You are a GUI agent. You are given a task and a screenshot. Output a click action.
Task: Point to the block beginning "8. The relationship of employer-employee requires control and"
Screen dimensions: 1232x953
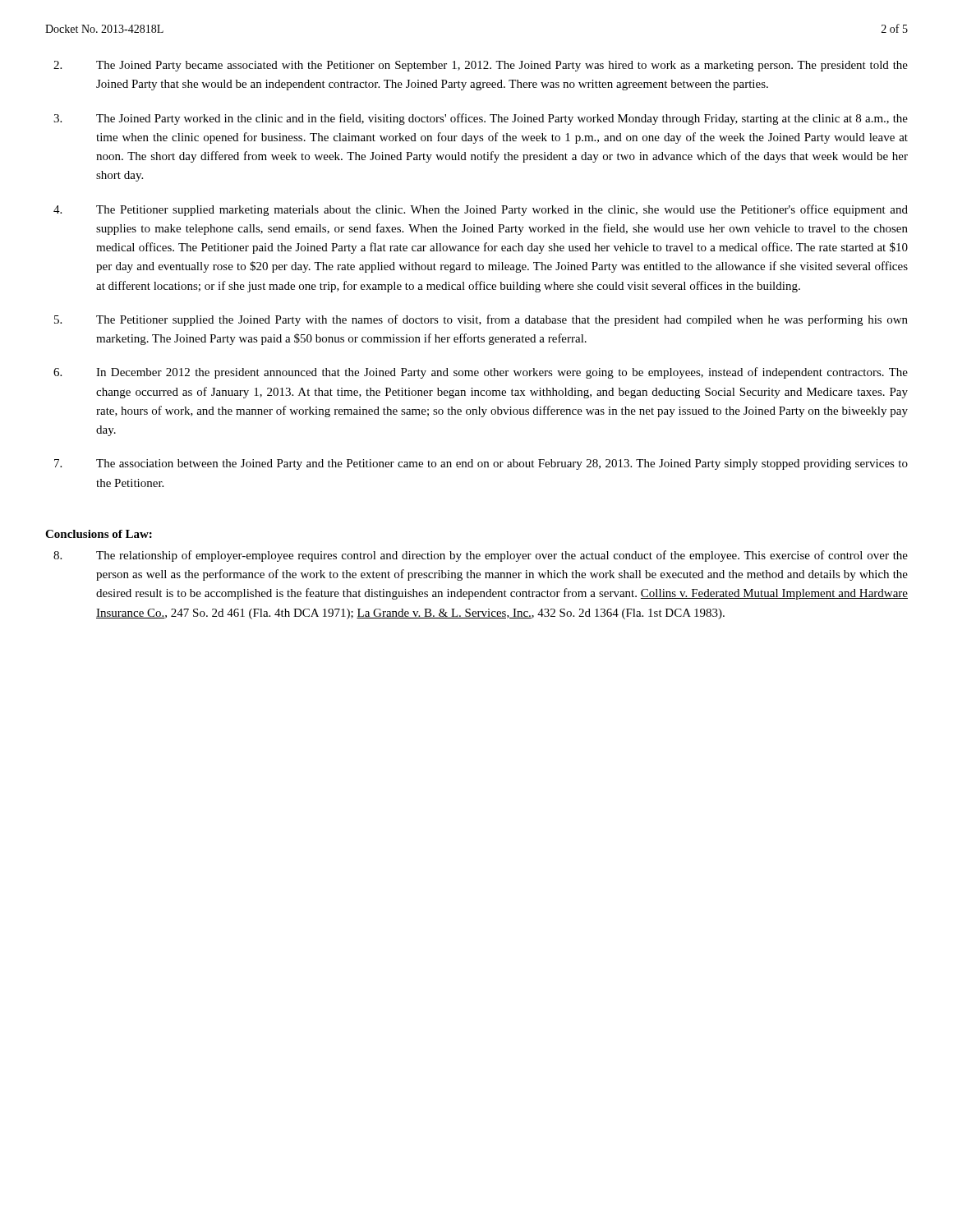[476, 584]
